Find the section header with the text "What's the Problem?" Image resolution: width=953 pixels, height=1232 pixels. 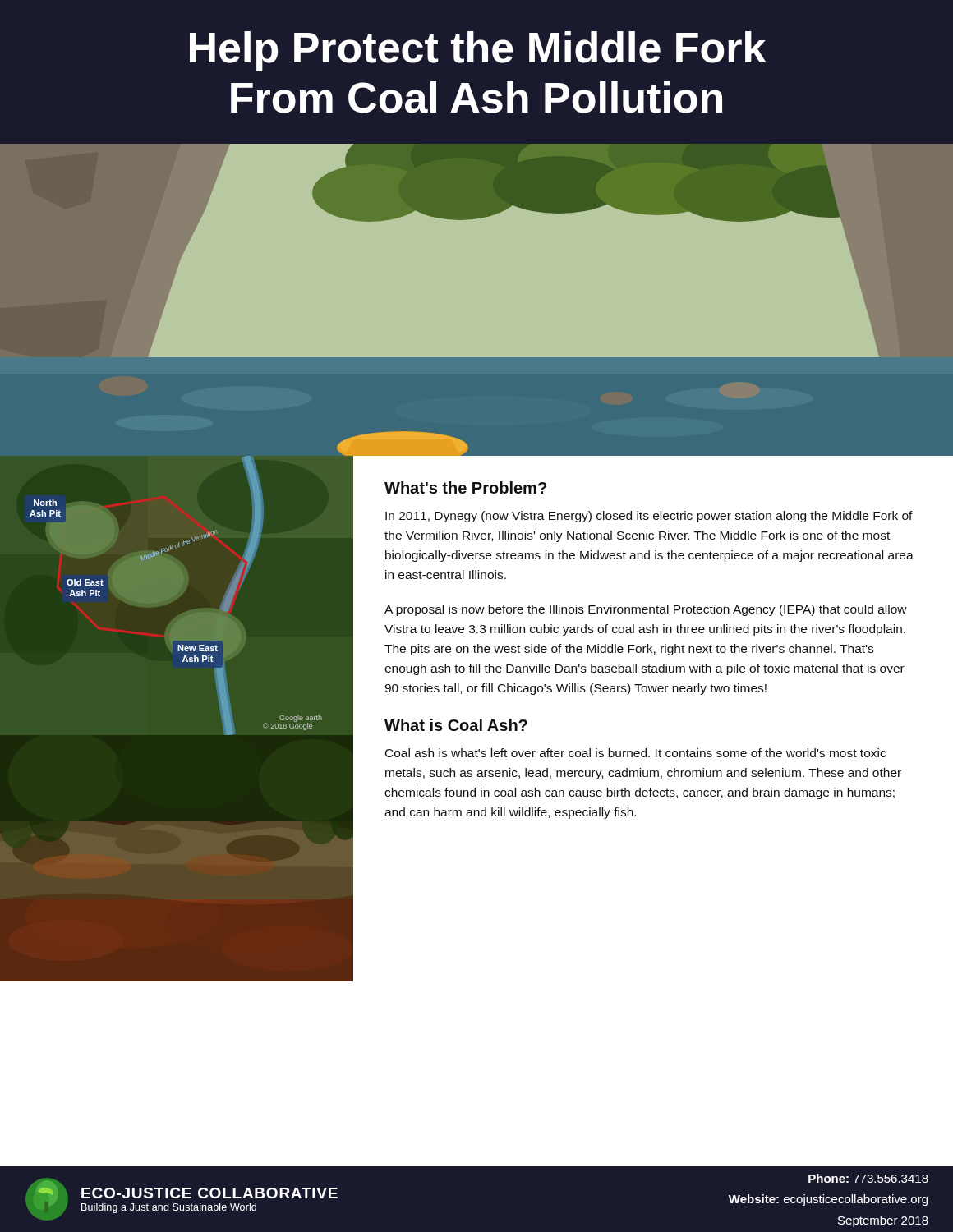pyautogui.click(x=465, y=487)
